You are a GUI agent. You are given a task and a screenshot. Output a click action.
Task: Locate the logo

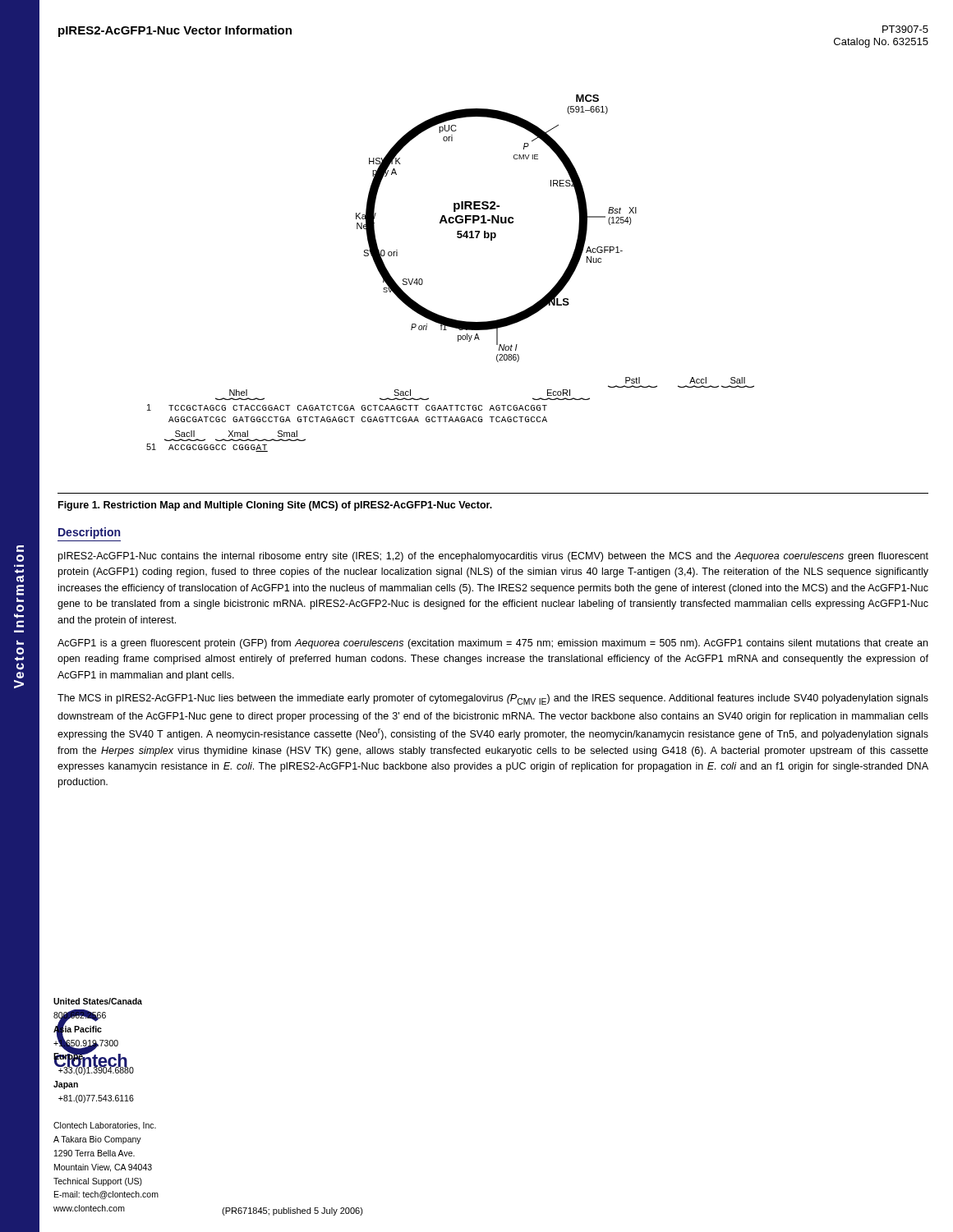pos(111,1041)
